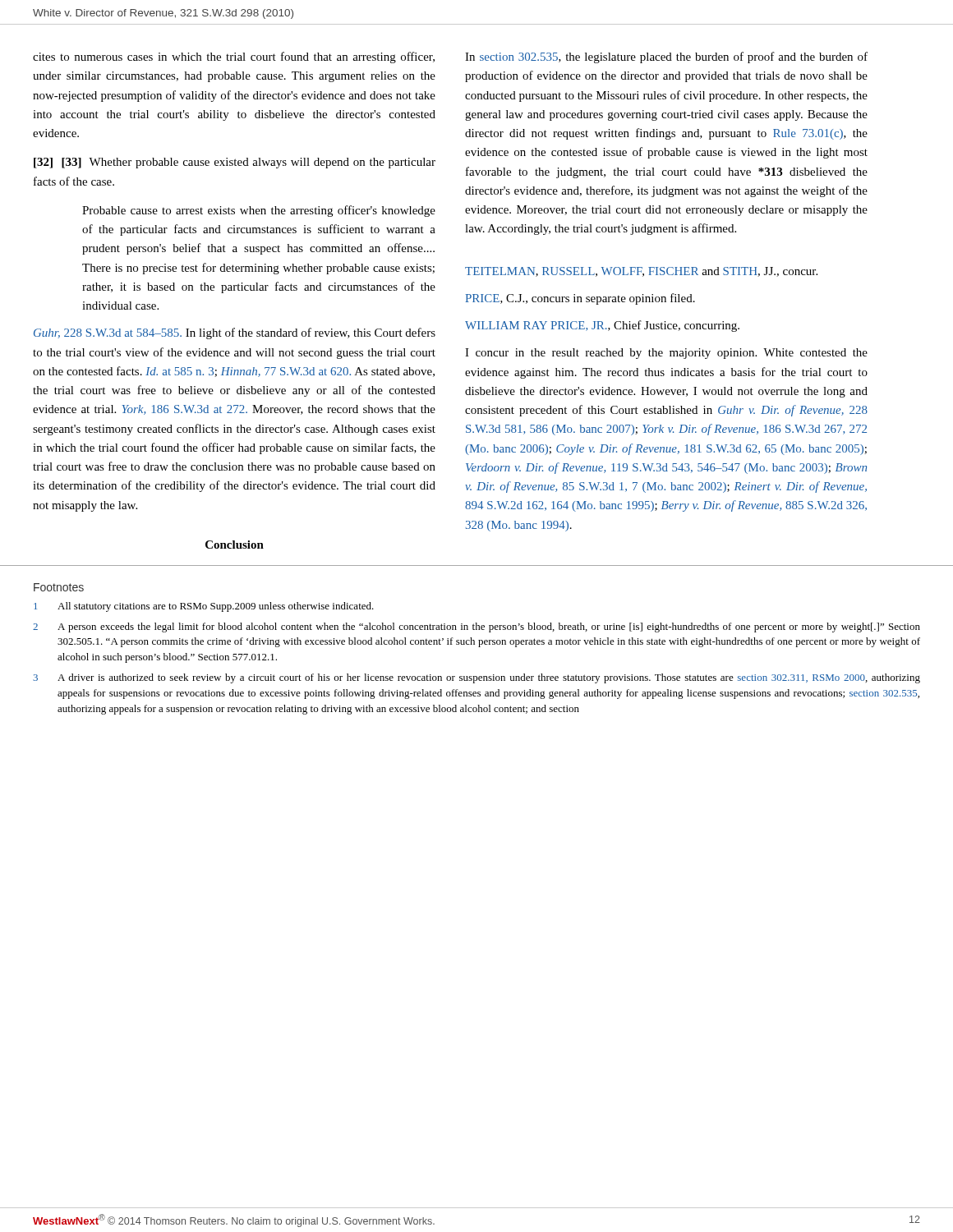The image size is (953, 1232).
Task: Click on the footnote that reads "3 A driver is authorized"
Action: [x=476, y=694]
